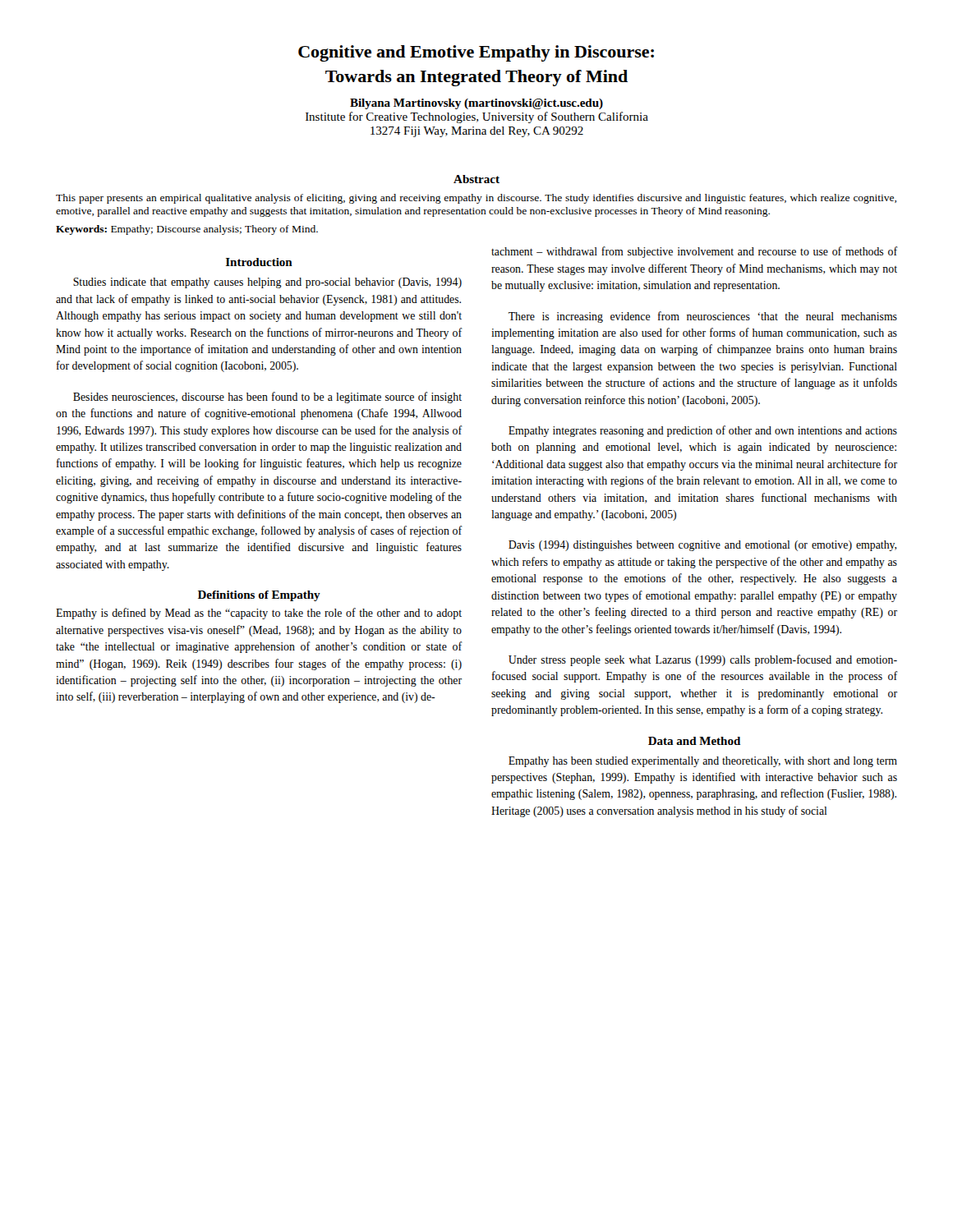953x1232 pixels.
Task: Select the text block starting "There is increasing evidence from neurosciences ‘that"
Action: [694, 359]
